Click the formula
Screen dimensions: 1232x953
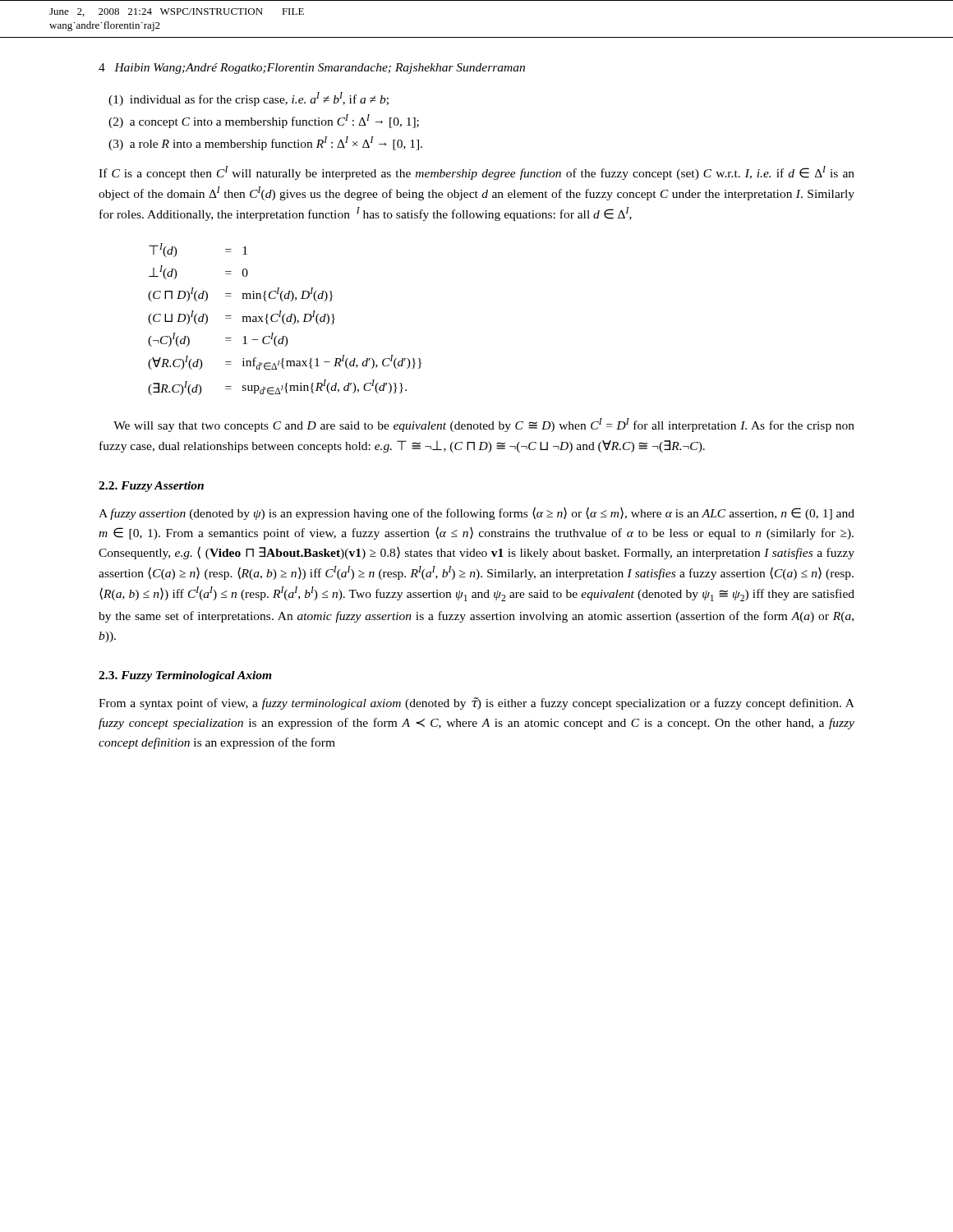tap(289, 320)
